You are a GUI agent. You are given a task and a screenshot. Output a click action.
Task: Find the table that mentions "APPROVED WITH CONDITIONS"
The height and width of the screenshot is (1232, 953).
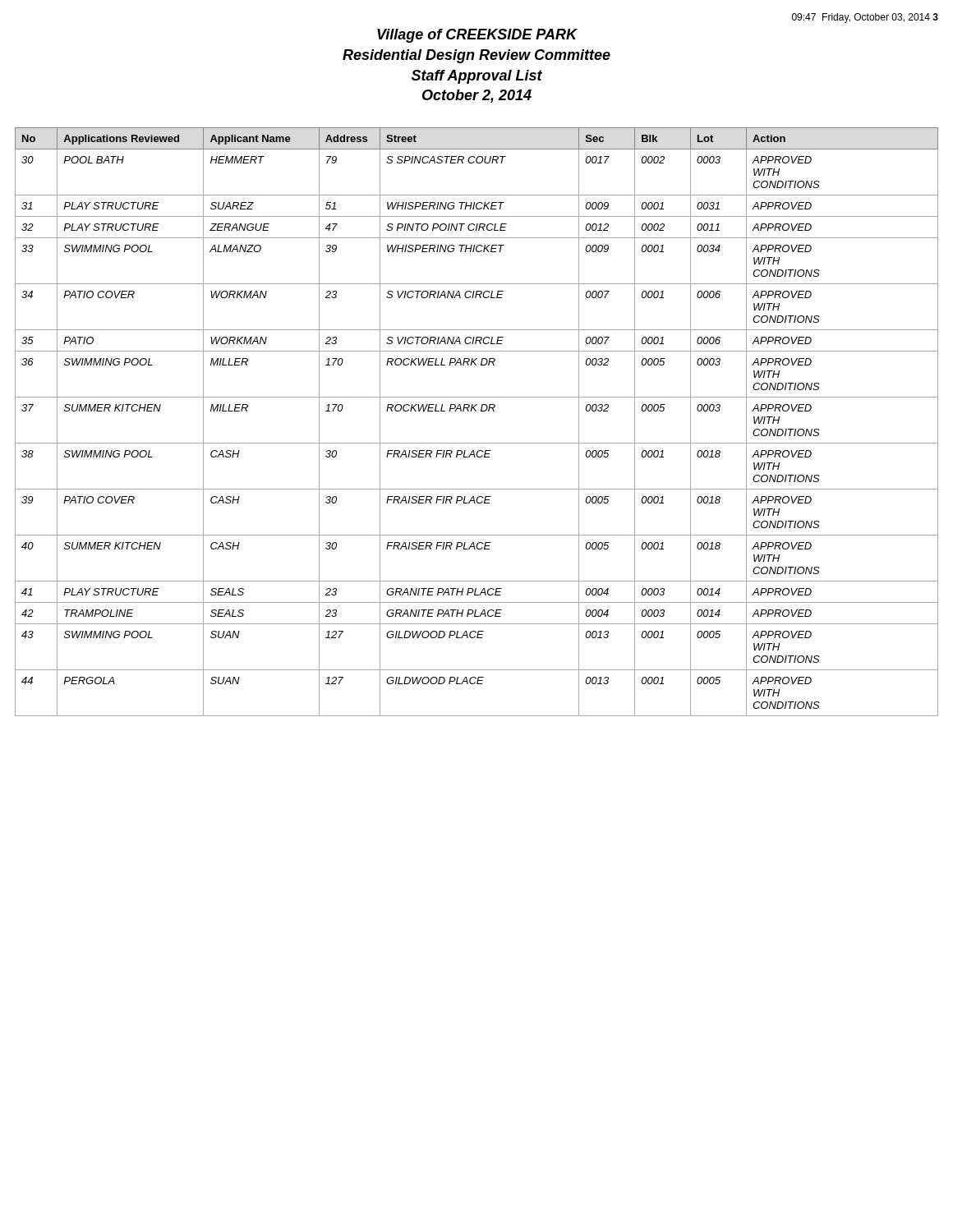pyautogui.click(x=476, y=422)
